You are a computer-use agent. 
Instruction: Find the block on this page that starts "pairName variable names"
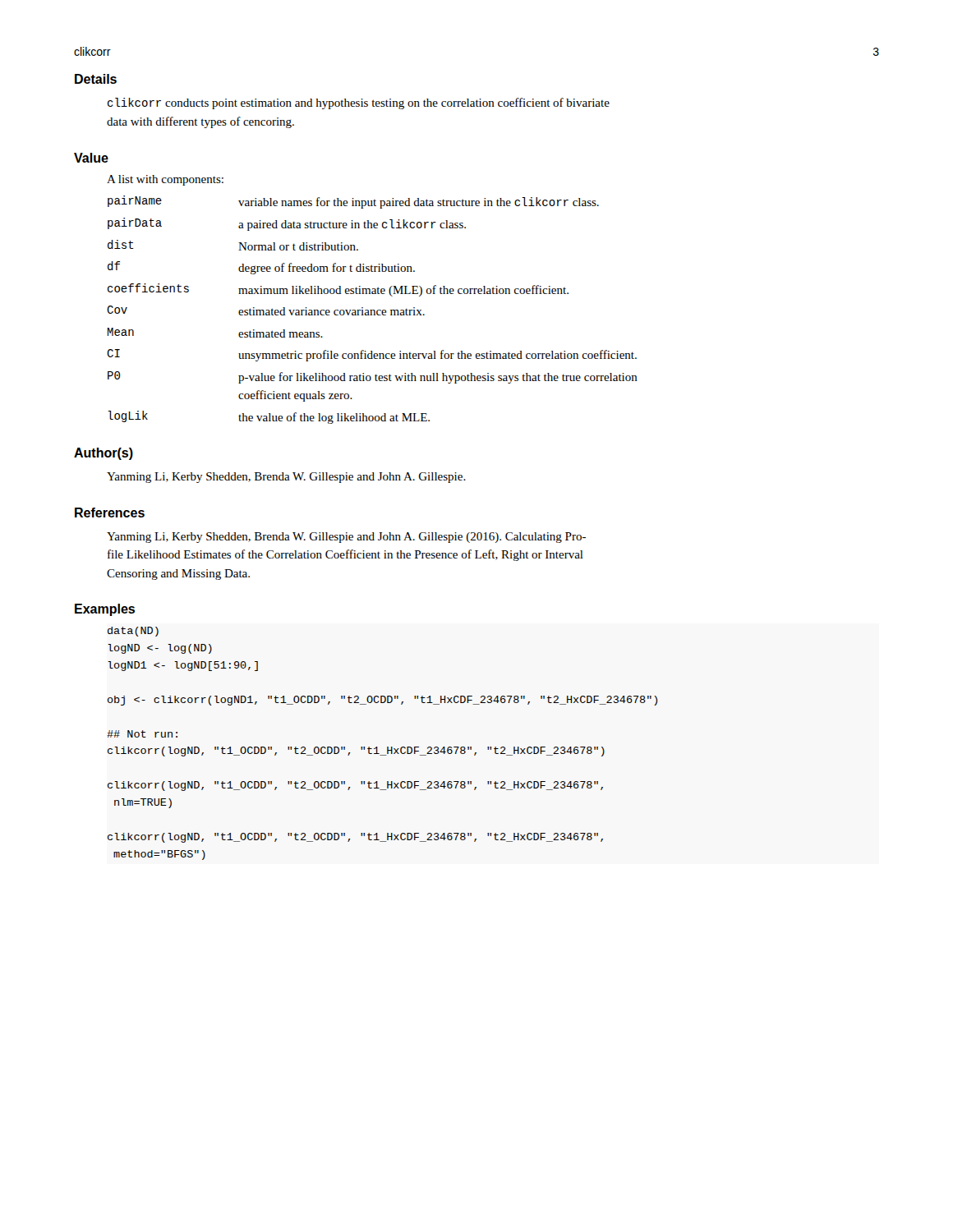tap(493, 202)
